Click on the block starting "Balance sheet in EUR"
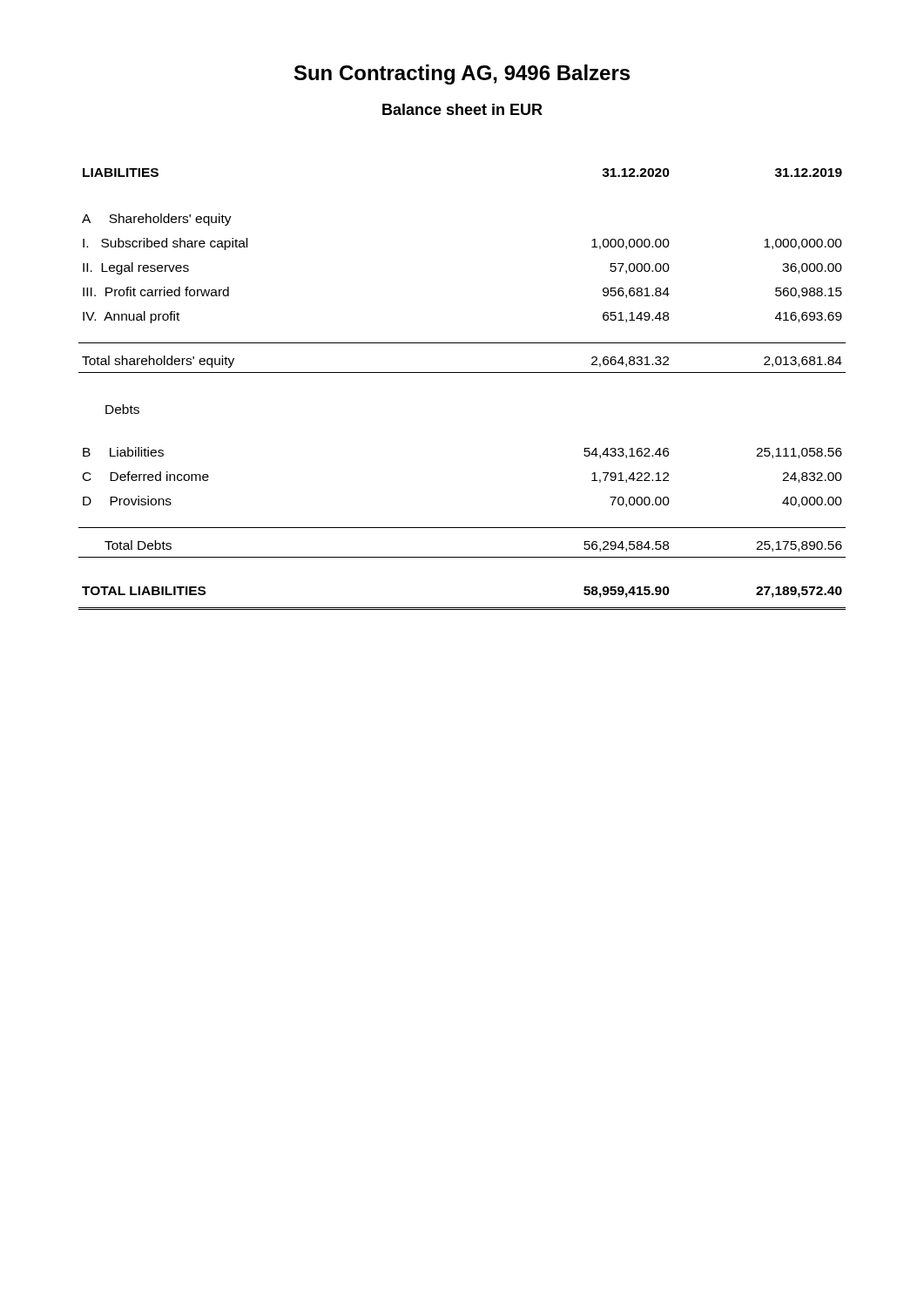Image resolution: width=924 pixels, height=1307 pixels. pyautogui.click(x=462, y=110)
